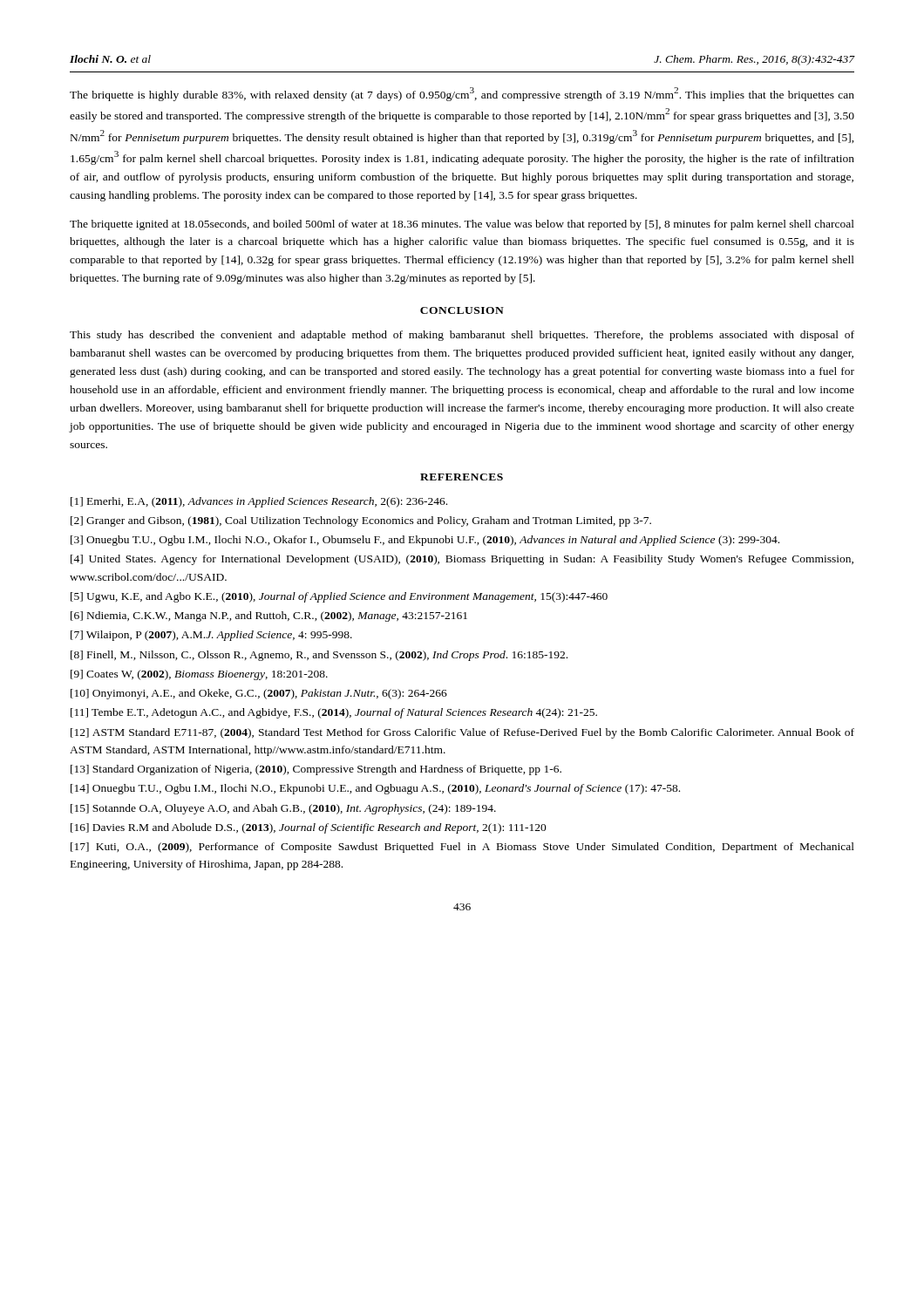Select the passage starting "This study has described the convenient and"
Image resolution: width=924 pixels, height=1308 pixels.
(462, 389)
